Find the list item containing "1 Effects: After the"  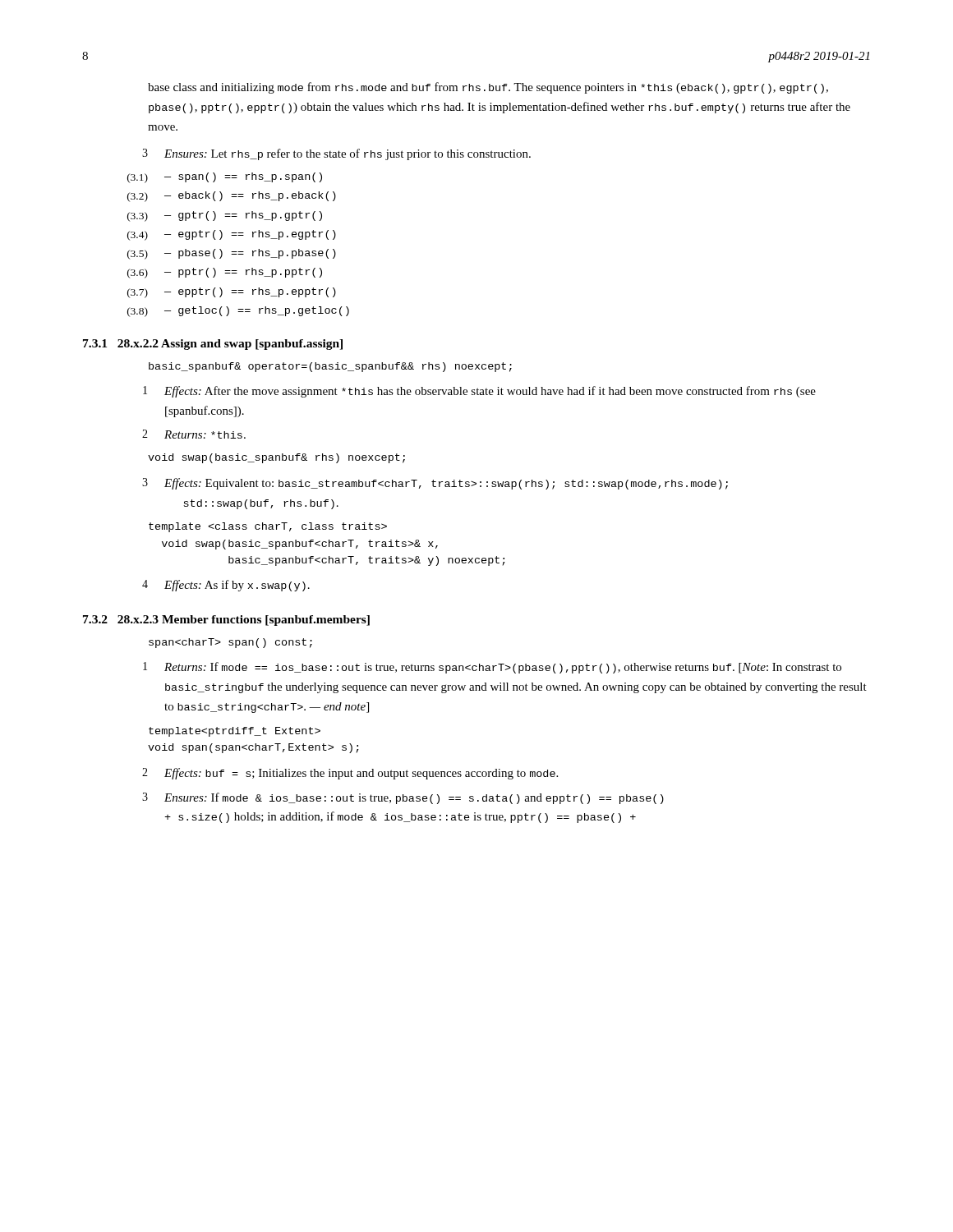coord(476,402)
